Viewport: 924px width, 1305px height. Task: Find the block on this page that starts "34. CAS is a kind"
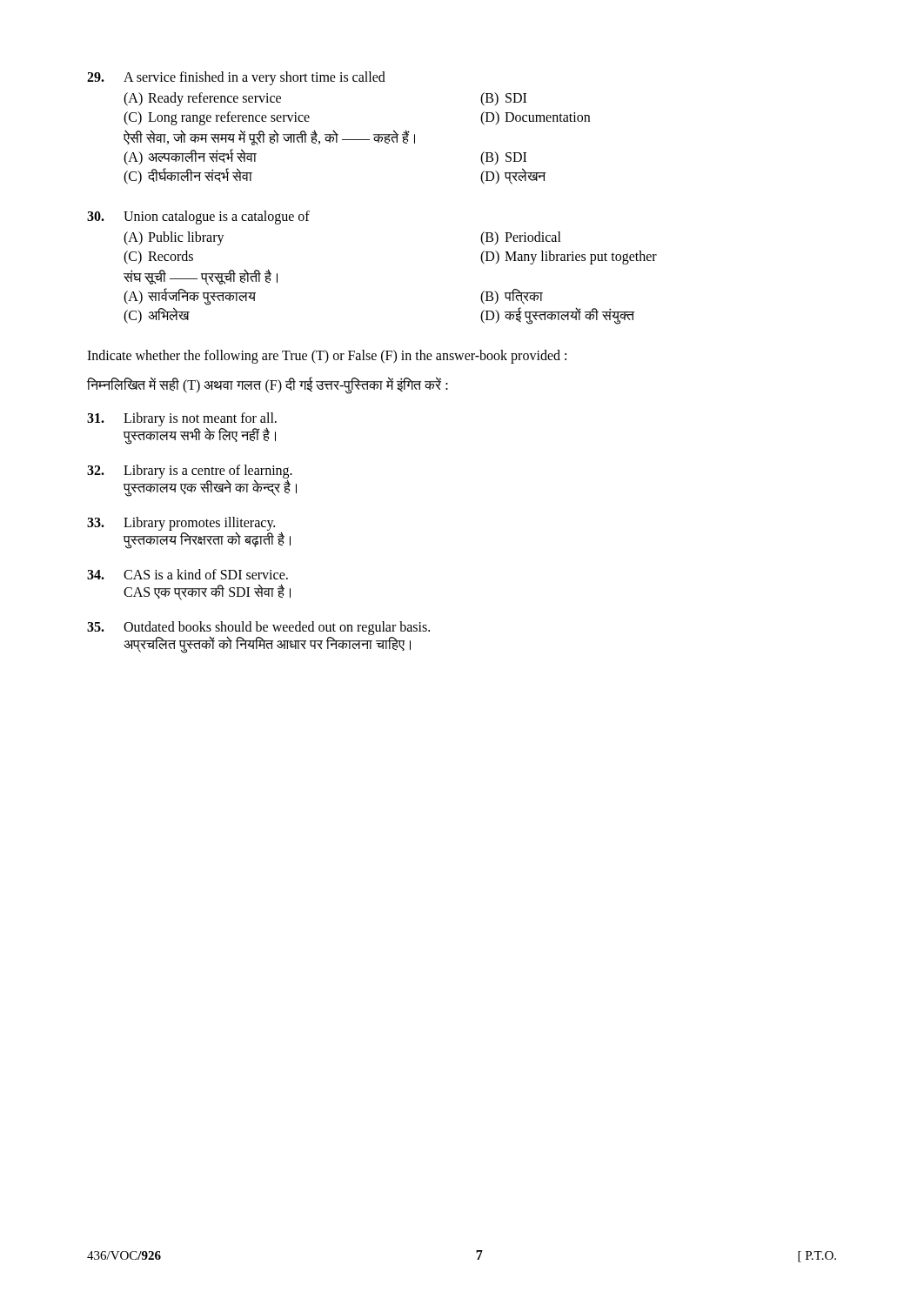click(187, 574)
